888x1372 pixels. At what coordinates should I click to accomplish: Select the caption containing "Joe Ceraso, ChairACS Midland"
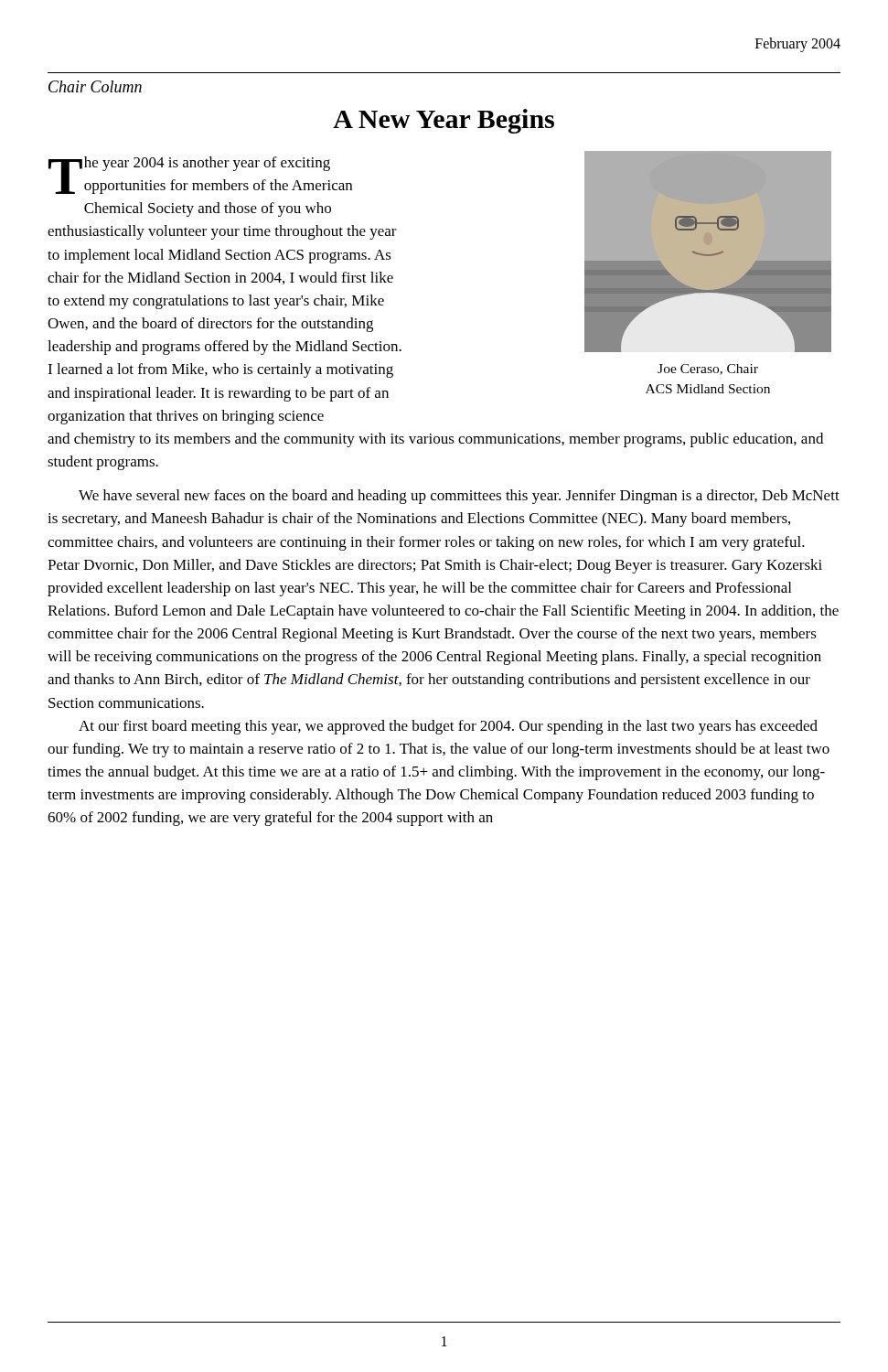[708, 378]
